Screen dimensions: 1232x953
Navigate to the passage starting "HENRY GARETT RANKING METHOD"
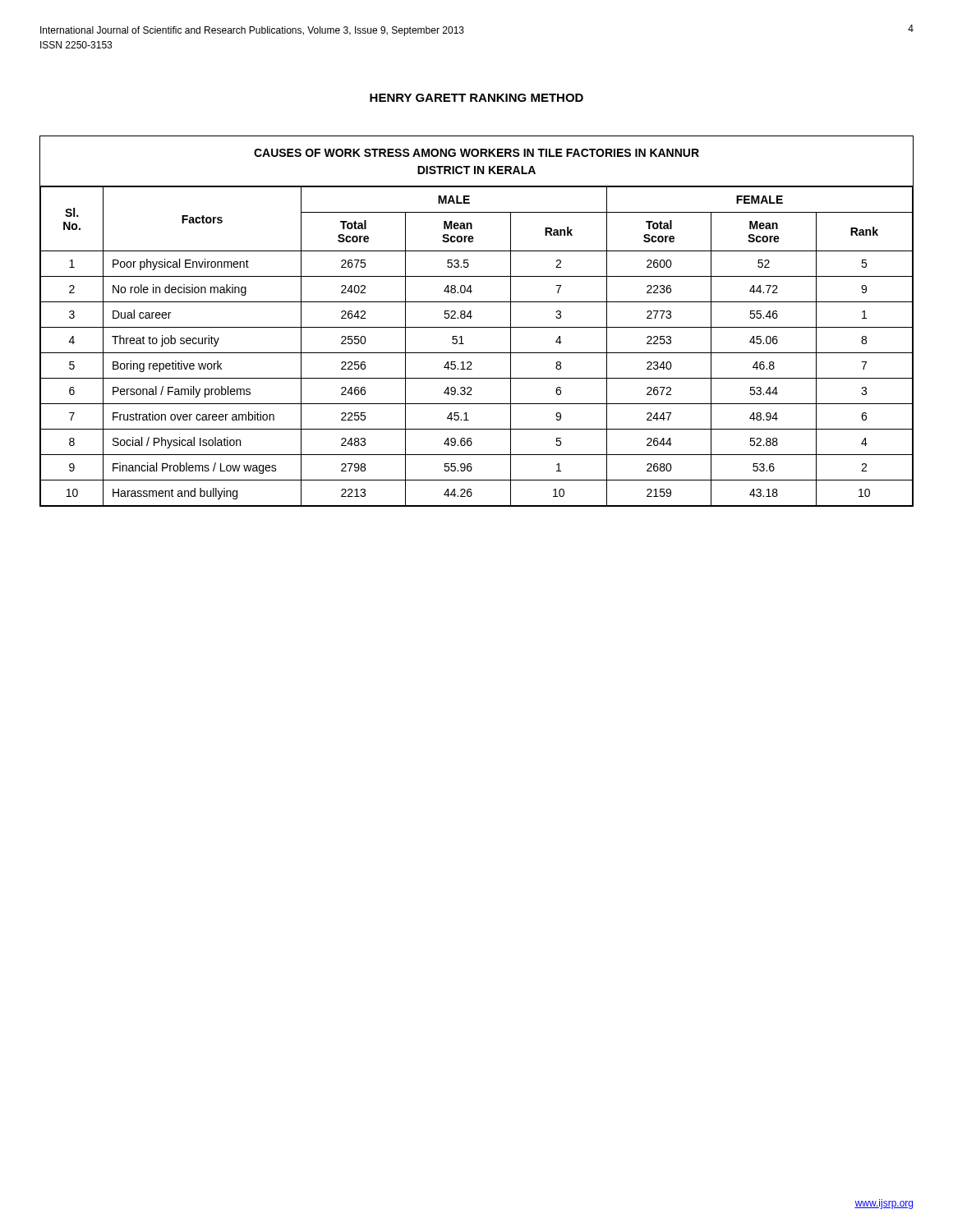(476, 97)
